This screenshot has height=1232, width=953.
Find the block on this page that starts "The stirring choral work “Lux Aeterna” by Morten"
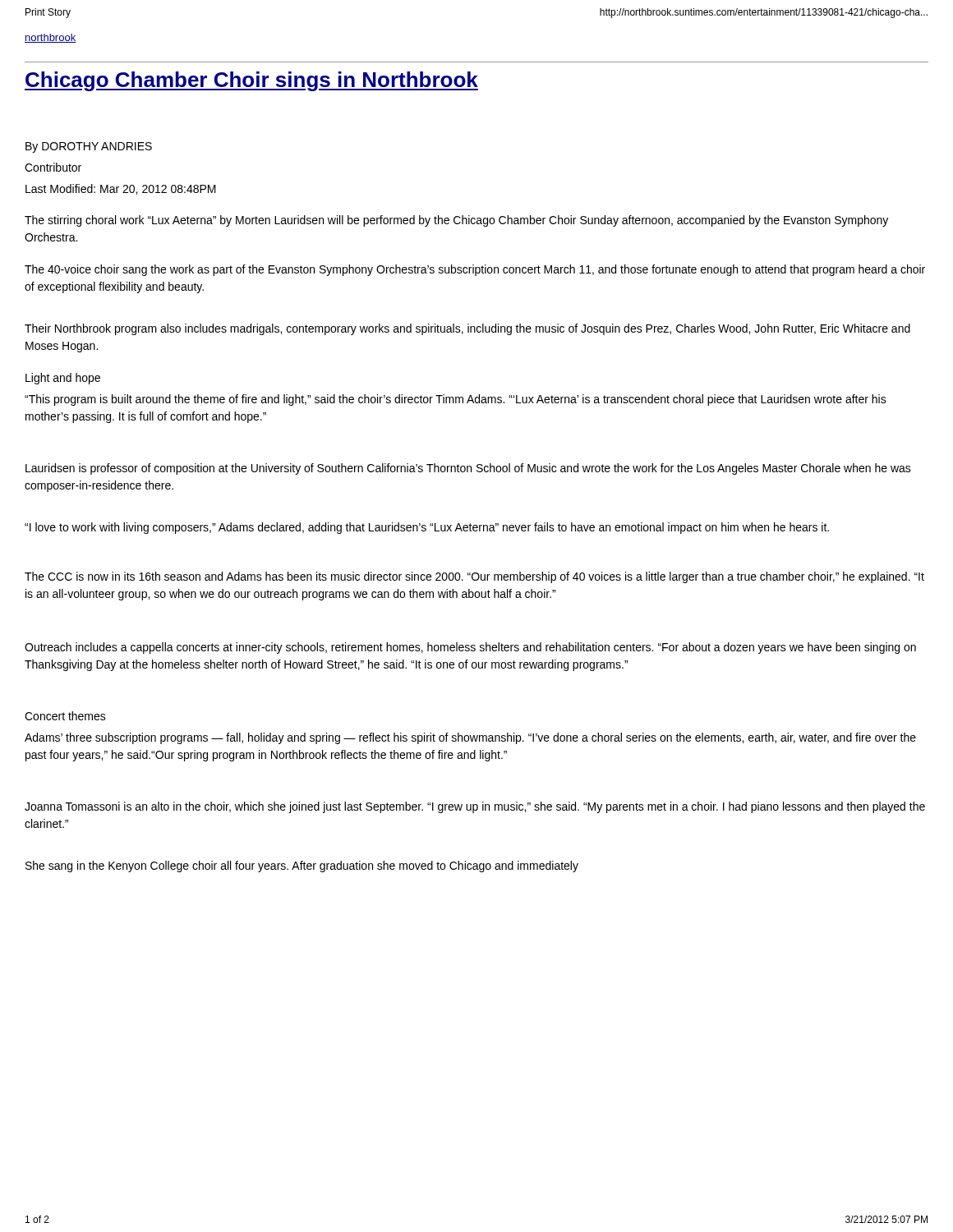point(457,229)
